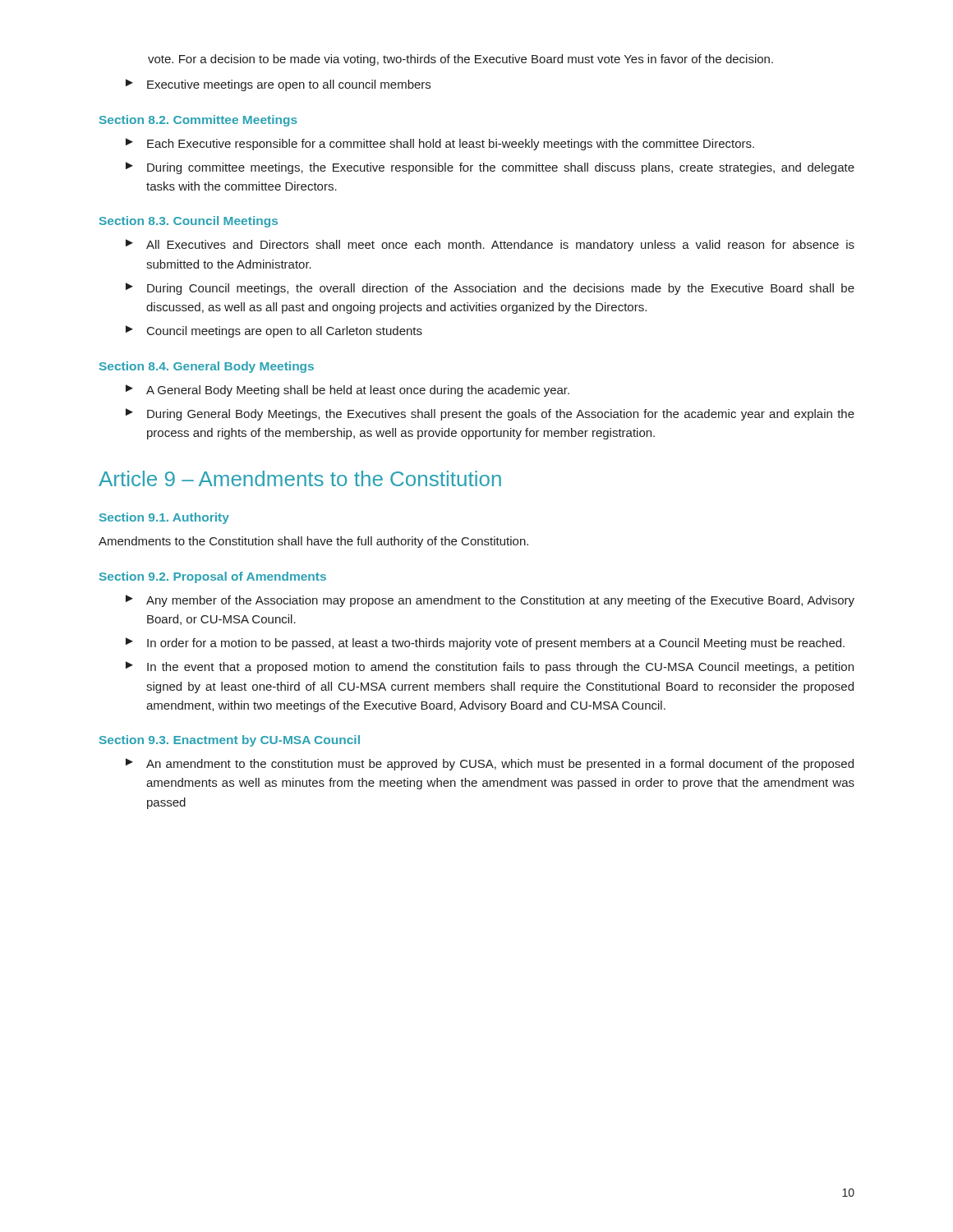
Task: Find the block on this page that starts "vote. For a decision to be made"
Action: click(x=461, y=59)
